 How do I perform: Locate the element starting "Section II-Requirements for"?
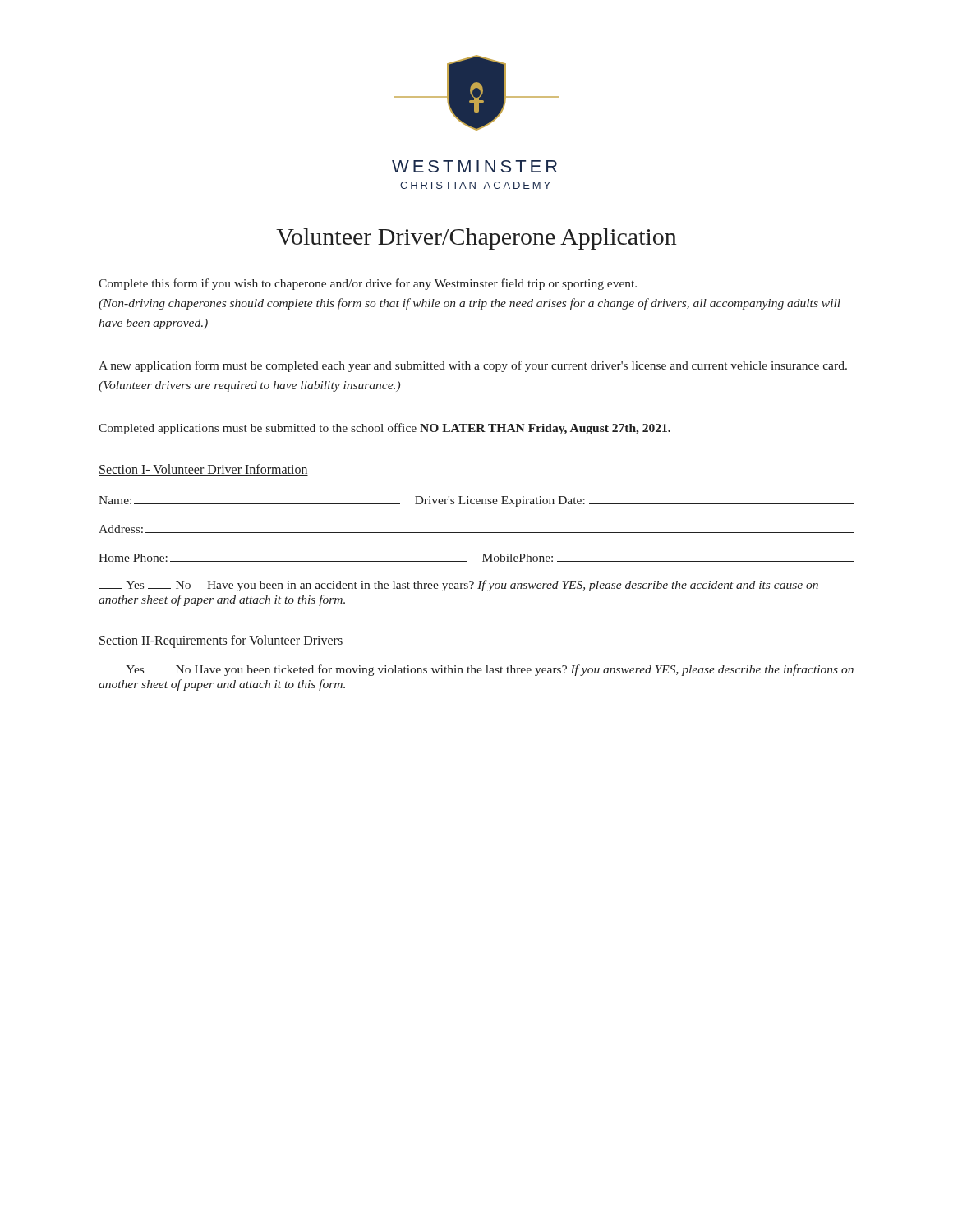[221, 640]
